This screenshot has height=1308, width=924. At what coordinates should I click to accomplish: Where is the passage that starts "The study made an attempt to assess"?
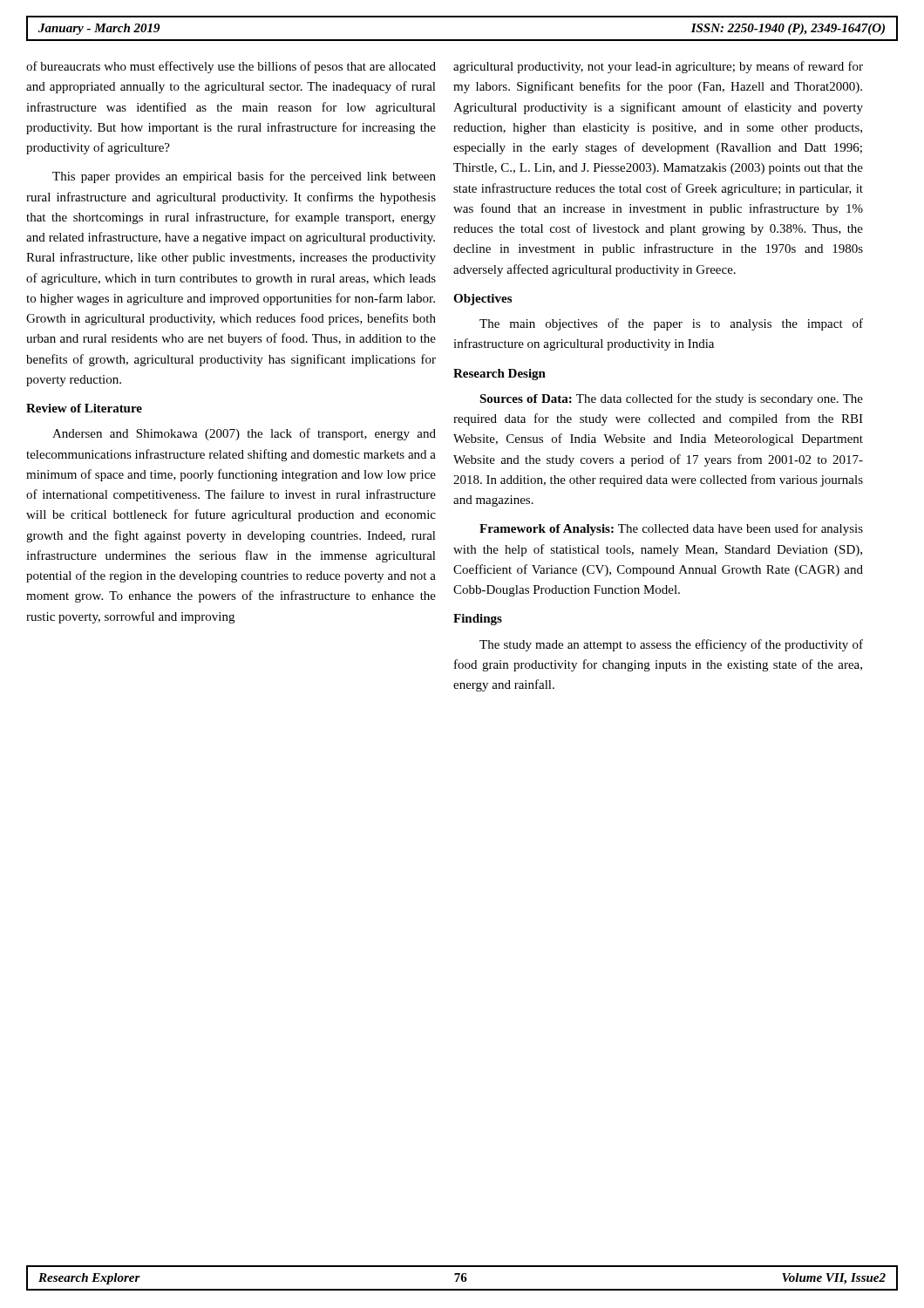[x=658, y=665]
